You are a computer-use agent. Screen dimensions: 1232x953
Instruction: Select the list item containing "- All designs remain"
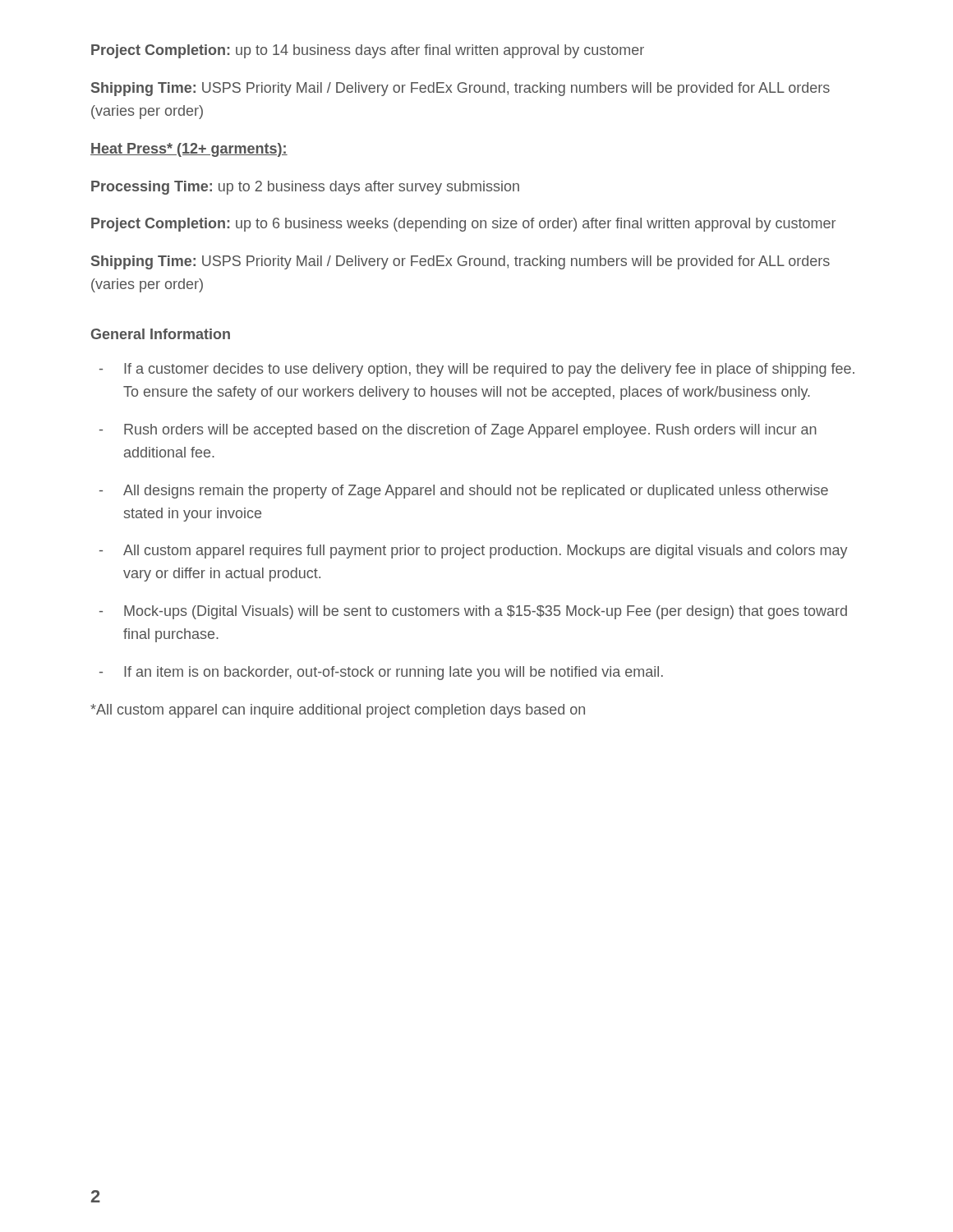[476, 502]
